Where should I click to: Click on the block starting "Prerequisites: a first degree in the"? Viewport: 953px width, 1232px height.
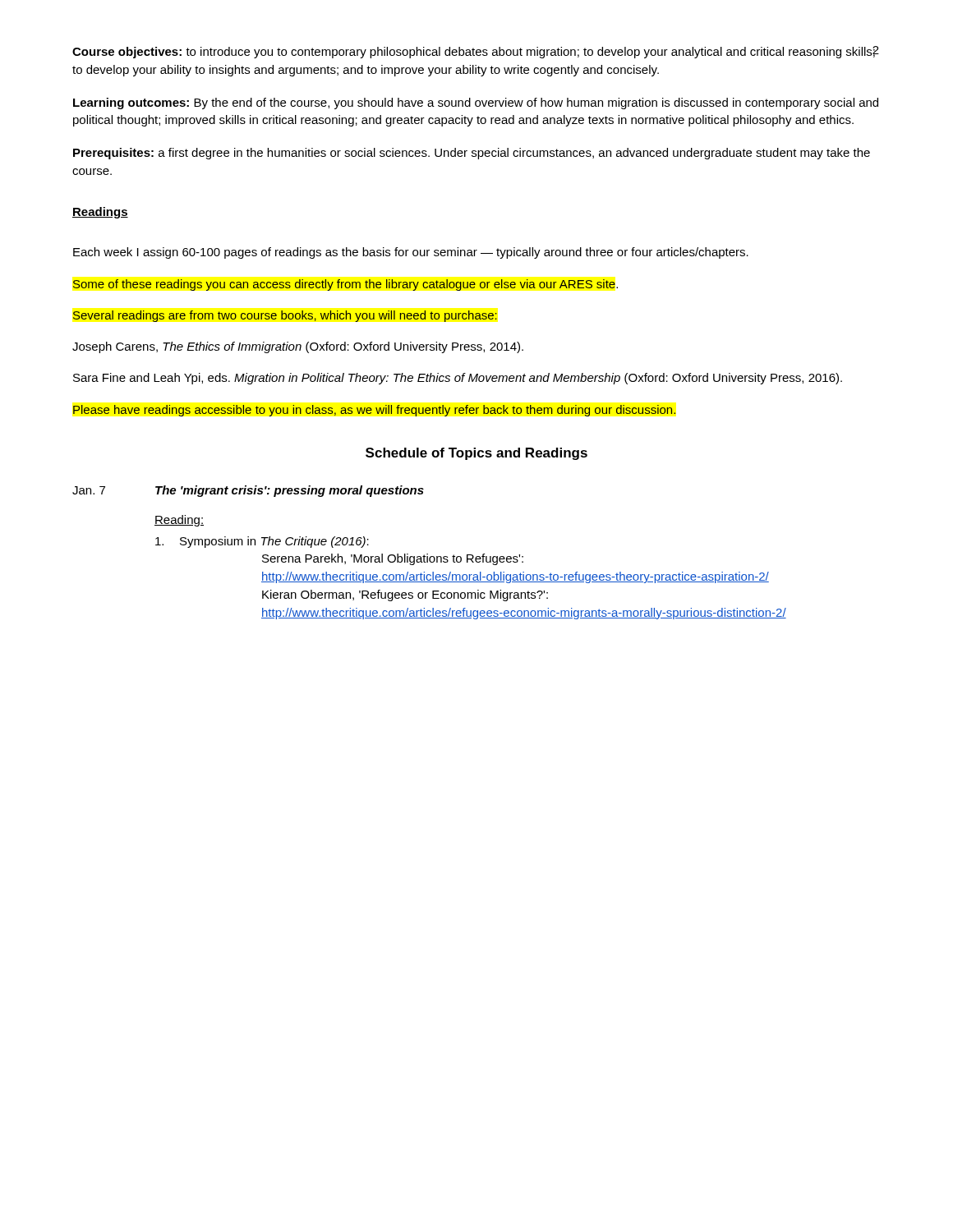click(x=471, y=161)
